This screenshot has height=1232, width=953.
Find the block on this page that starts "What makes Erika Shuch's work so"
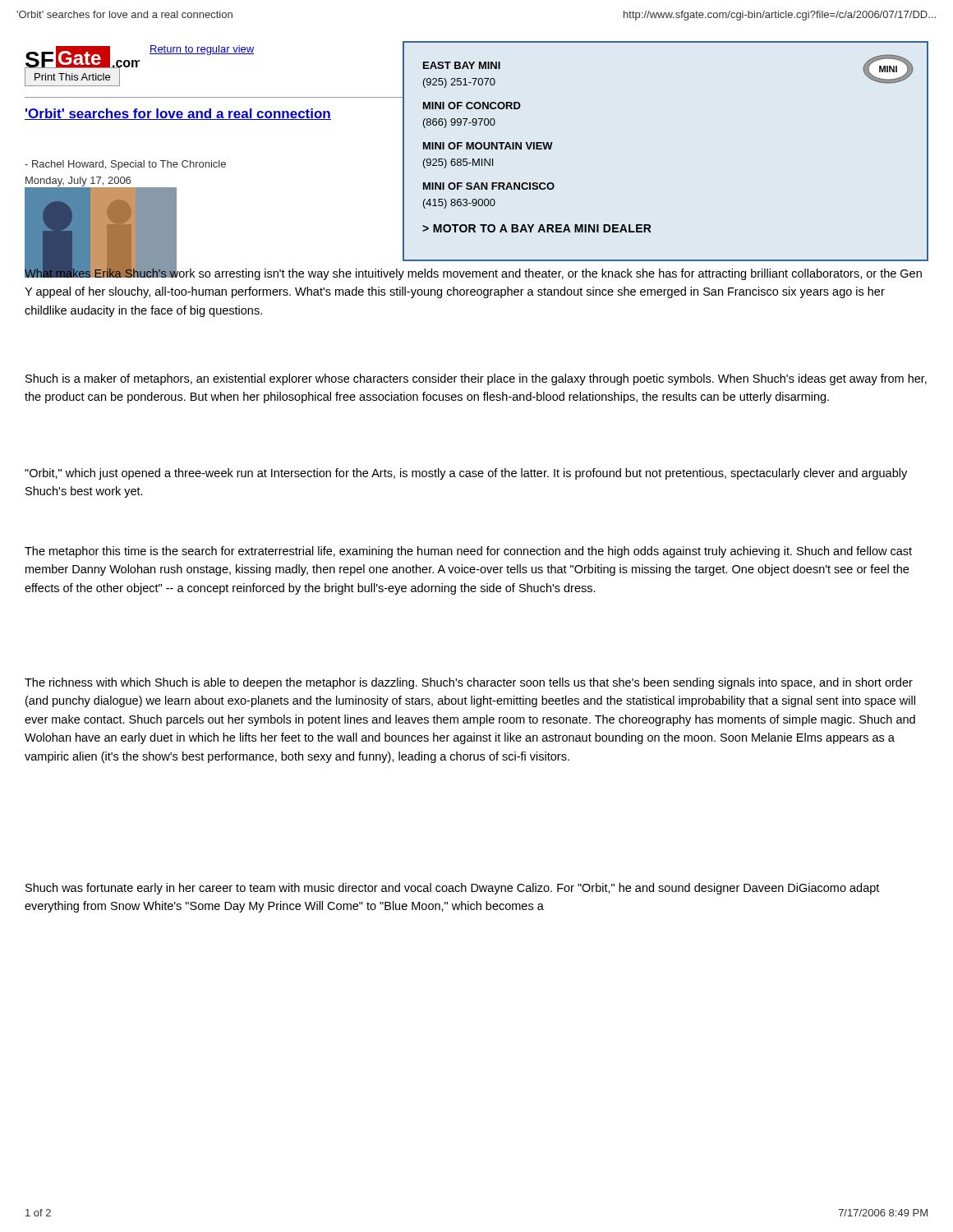pos(474,292)
